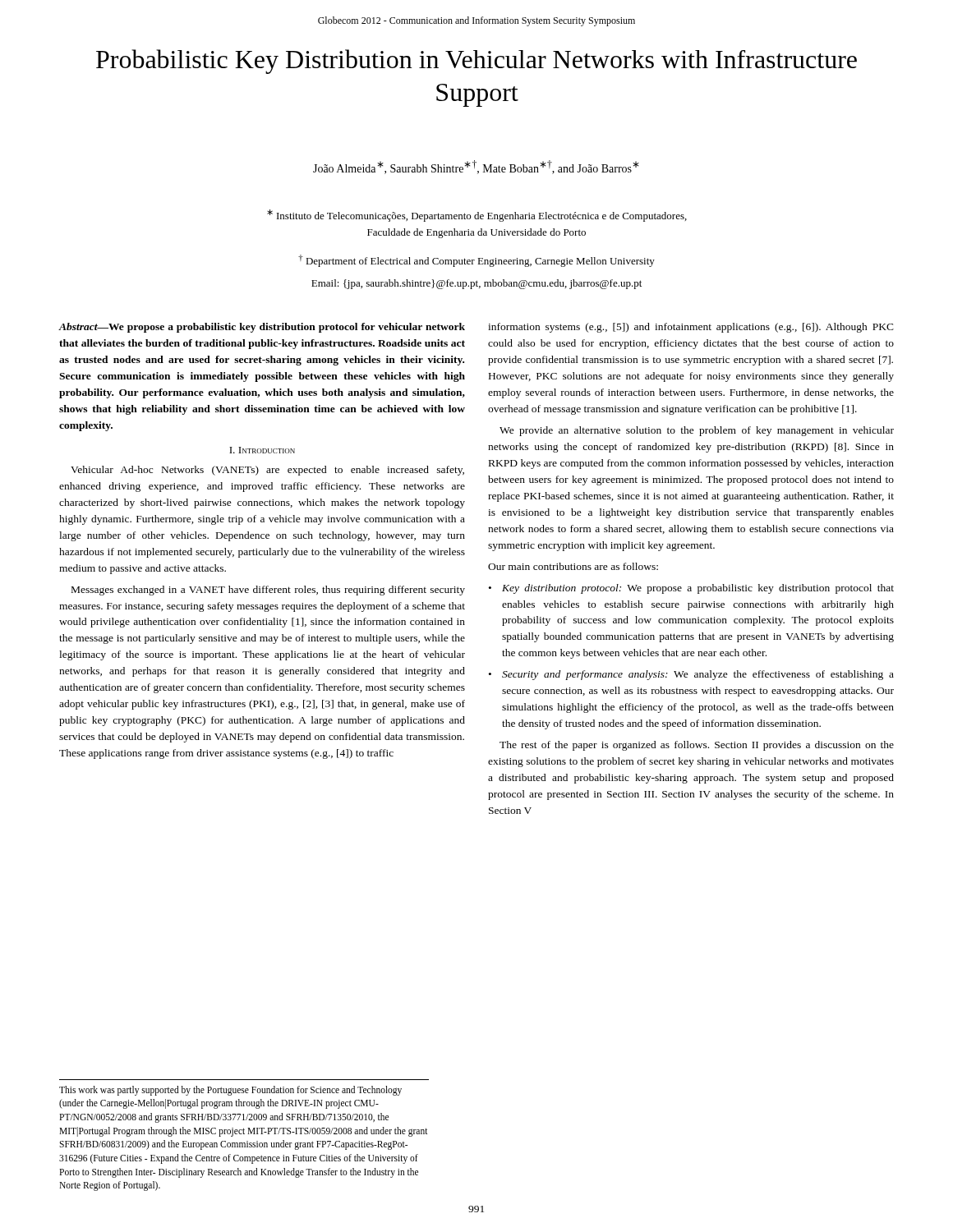Locate the text block starting "• Security and performance analysis: We"

[x=691, y=699]
